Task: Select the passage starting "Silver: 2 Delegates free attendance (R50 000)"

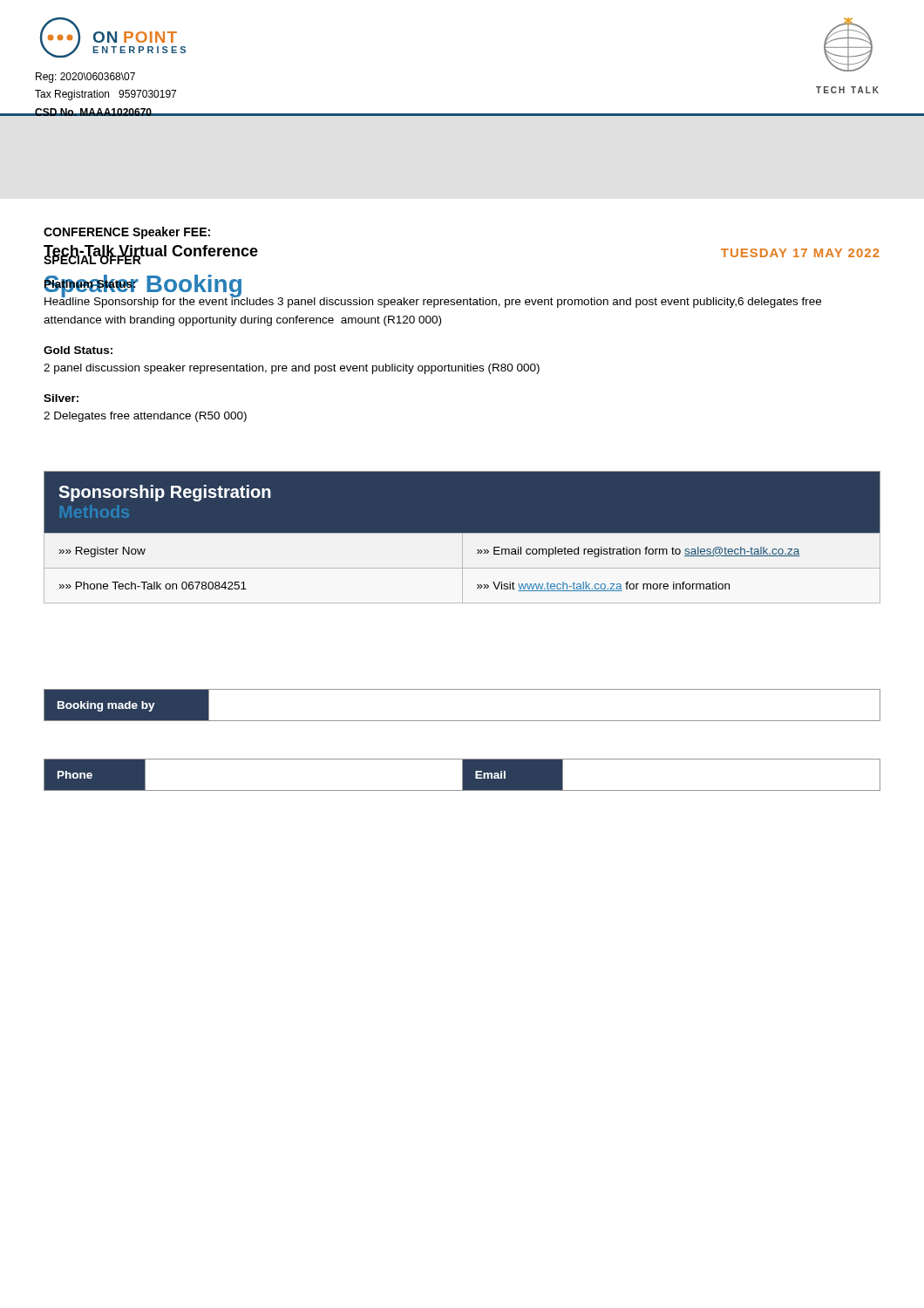Action: [61, 398]
